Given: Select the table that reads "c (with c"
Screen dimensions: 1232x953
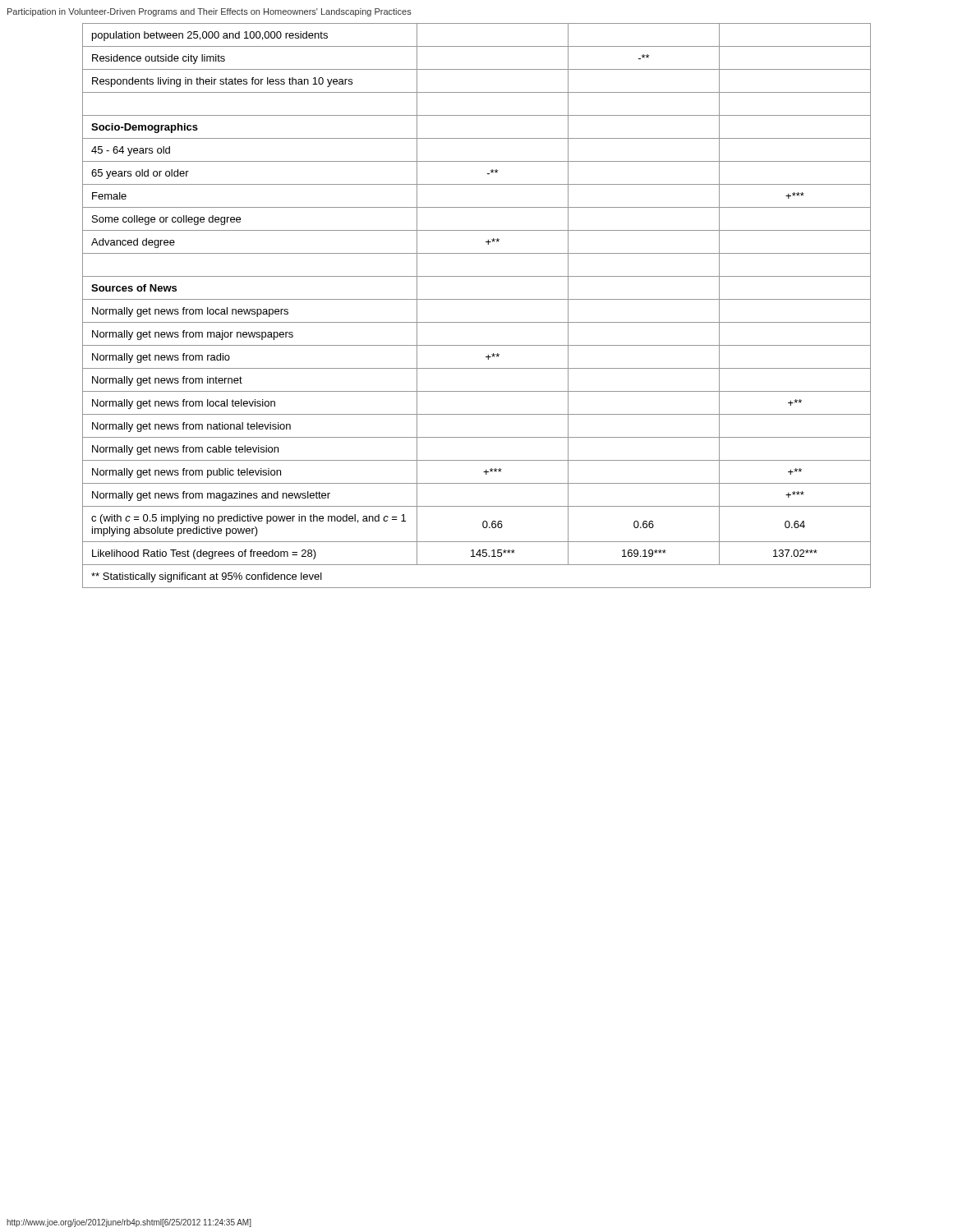Looking at the screenshot, I should 476,306.
